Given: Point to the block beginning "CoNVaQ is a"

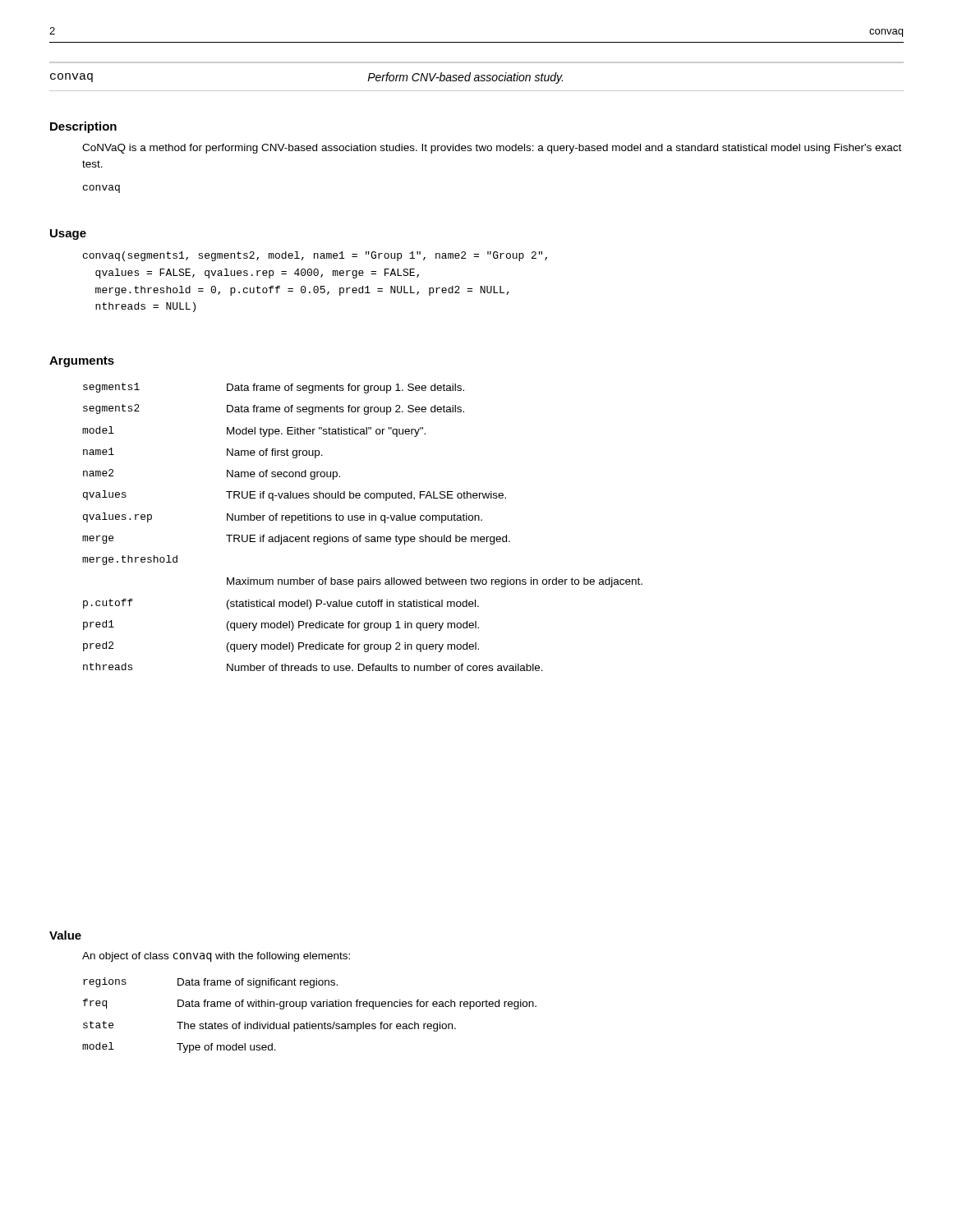Looking at the screenshot, I should 492,156.
